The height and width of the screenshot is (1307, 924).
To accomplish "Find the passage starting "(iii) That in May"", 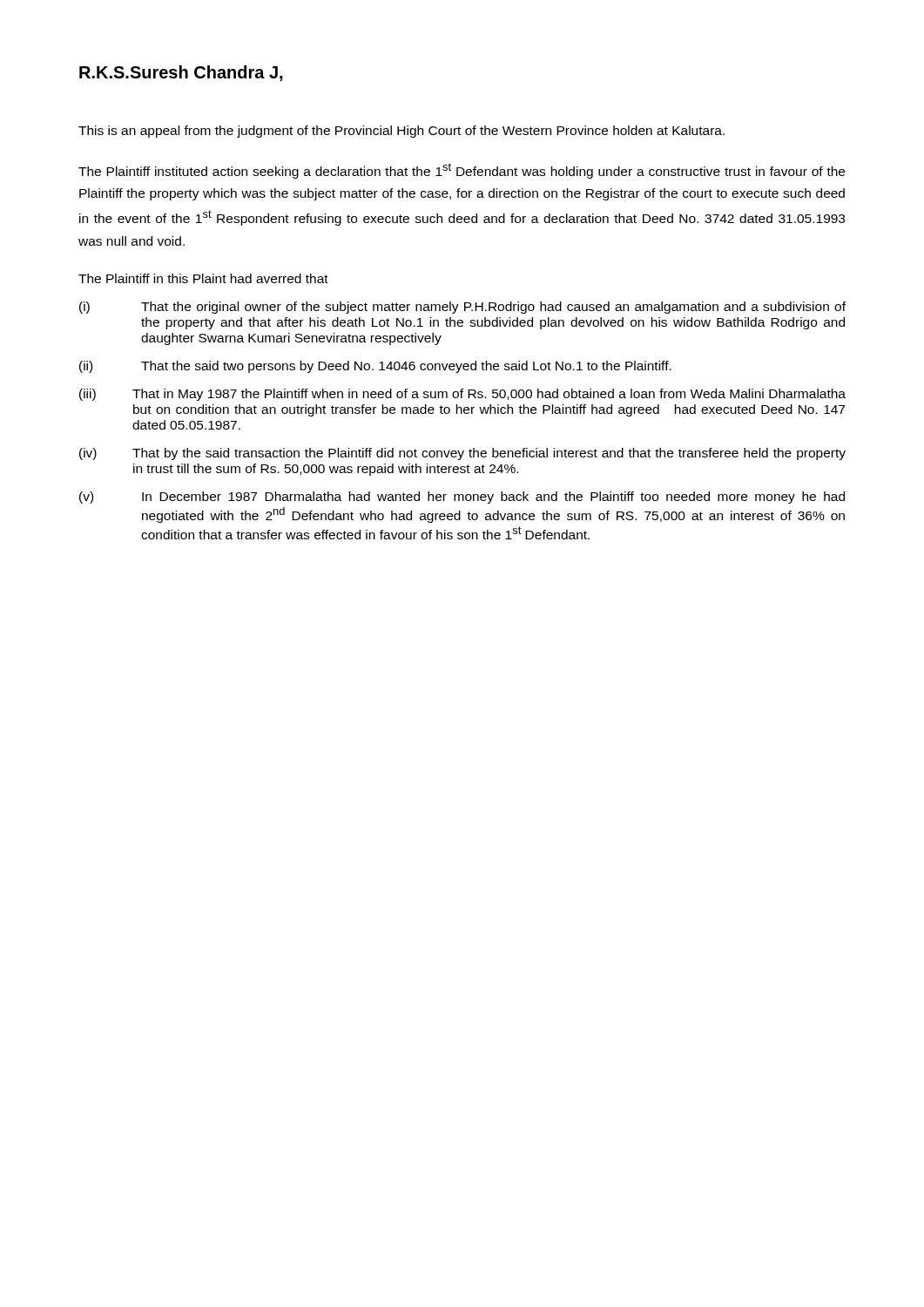I will (x=462, y=409).
